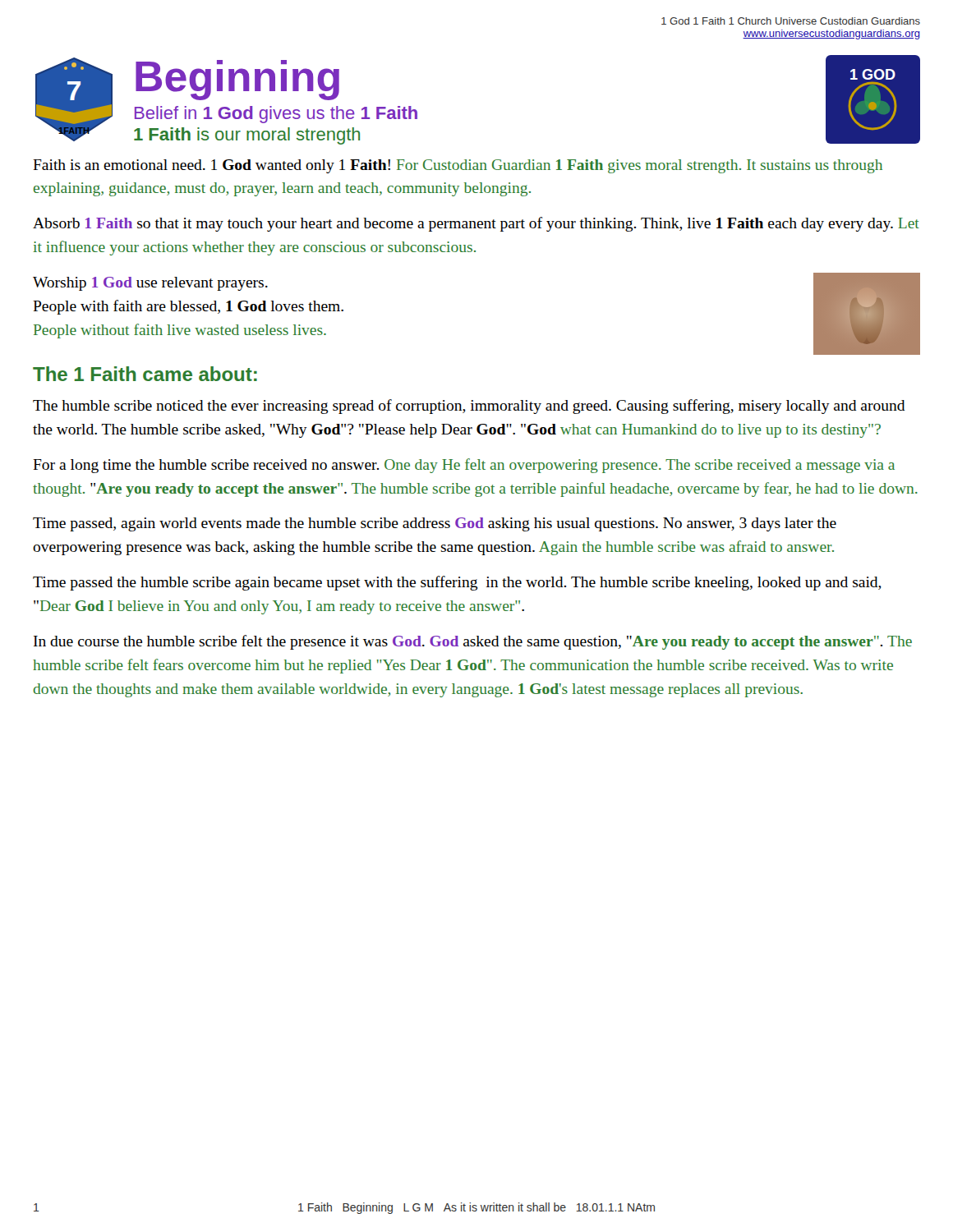953x1232 pixels.
Task: Find the block on this page that starts "The humble scribe noticed"
Action: click(x=469, y=417)
